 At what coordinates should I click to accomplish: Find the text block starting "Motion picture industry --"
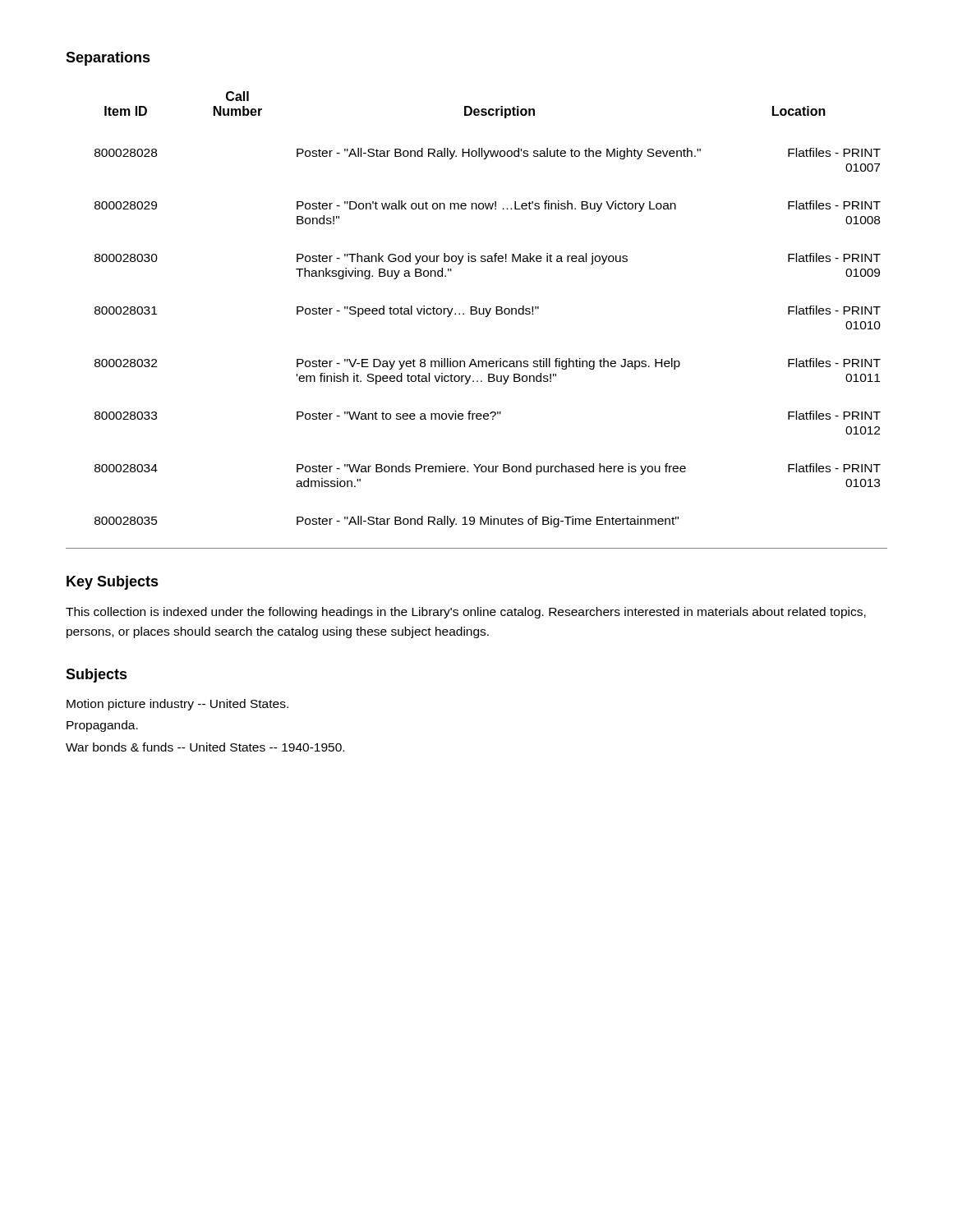178,704
